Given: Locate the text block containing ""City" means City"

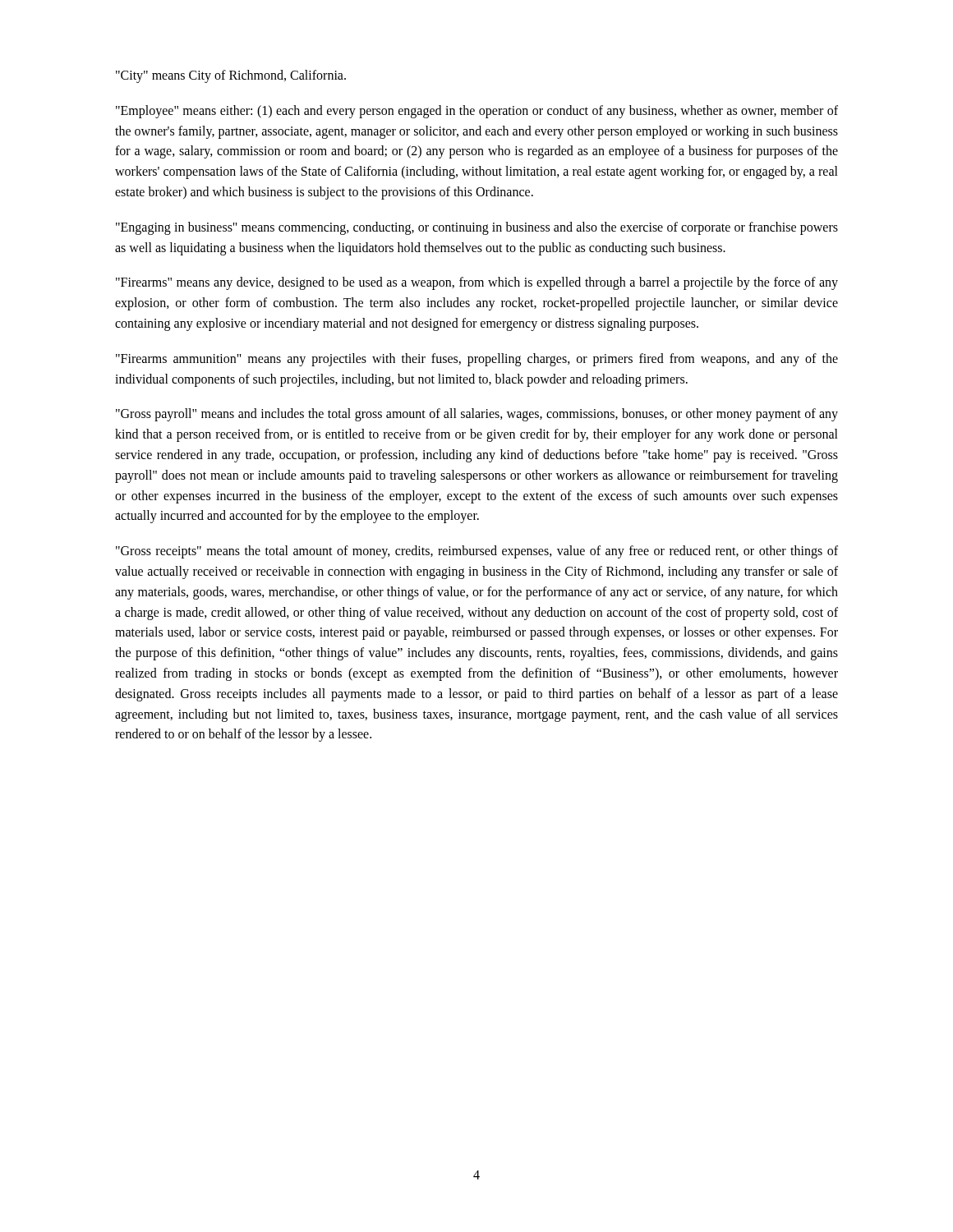Looking at the screenshot, I should tap(231, 75).
